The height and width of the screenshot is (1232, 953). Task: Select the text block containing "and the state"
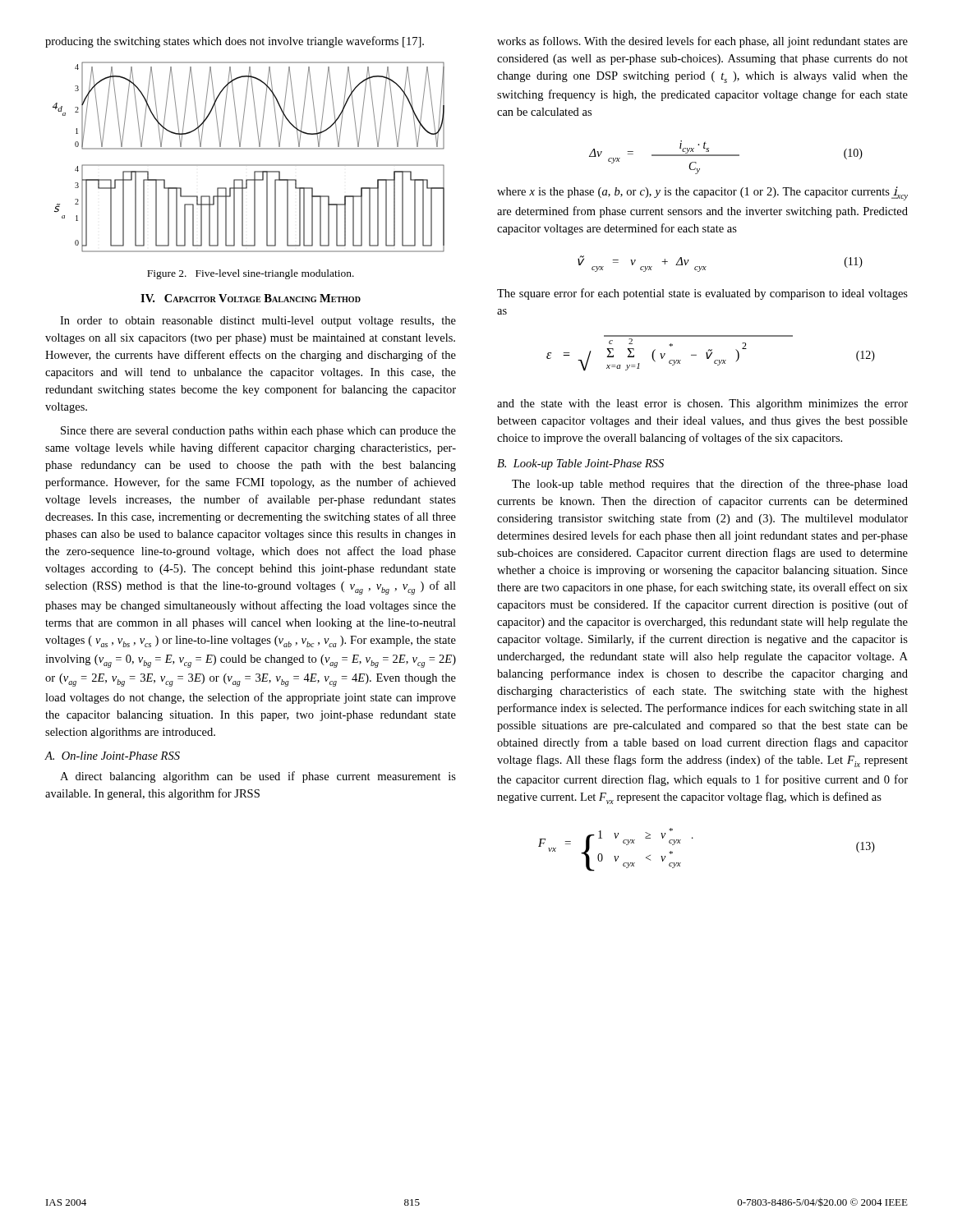pos(702,421)
